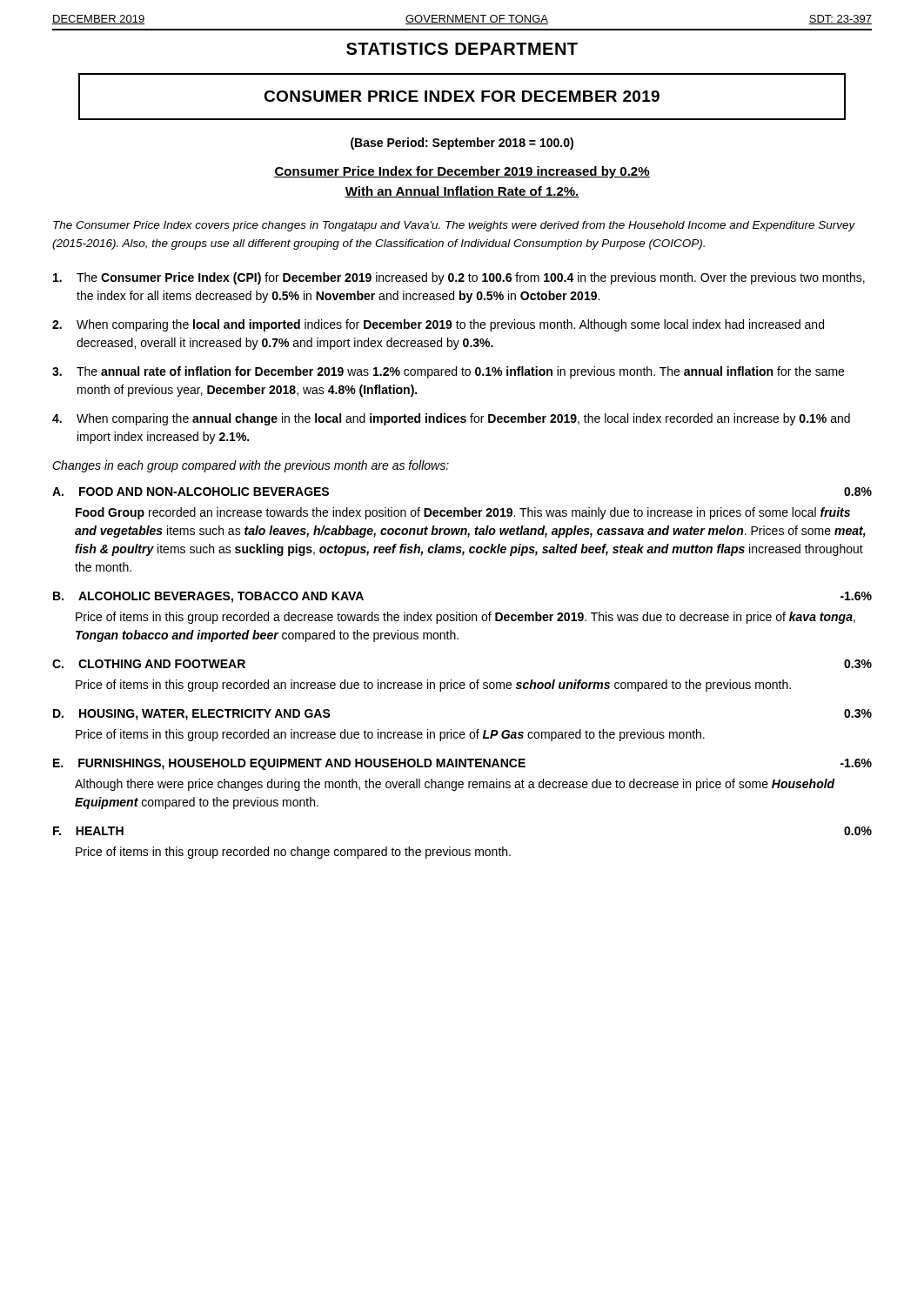Point to the block beginning "2. When comparing the local and imported"
This screenshot has height=1305, width=924.
pyautogui.click(x=462, y=334)
